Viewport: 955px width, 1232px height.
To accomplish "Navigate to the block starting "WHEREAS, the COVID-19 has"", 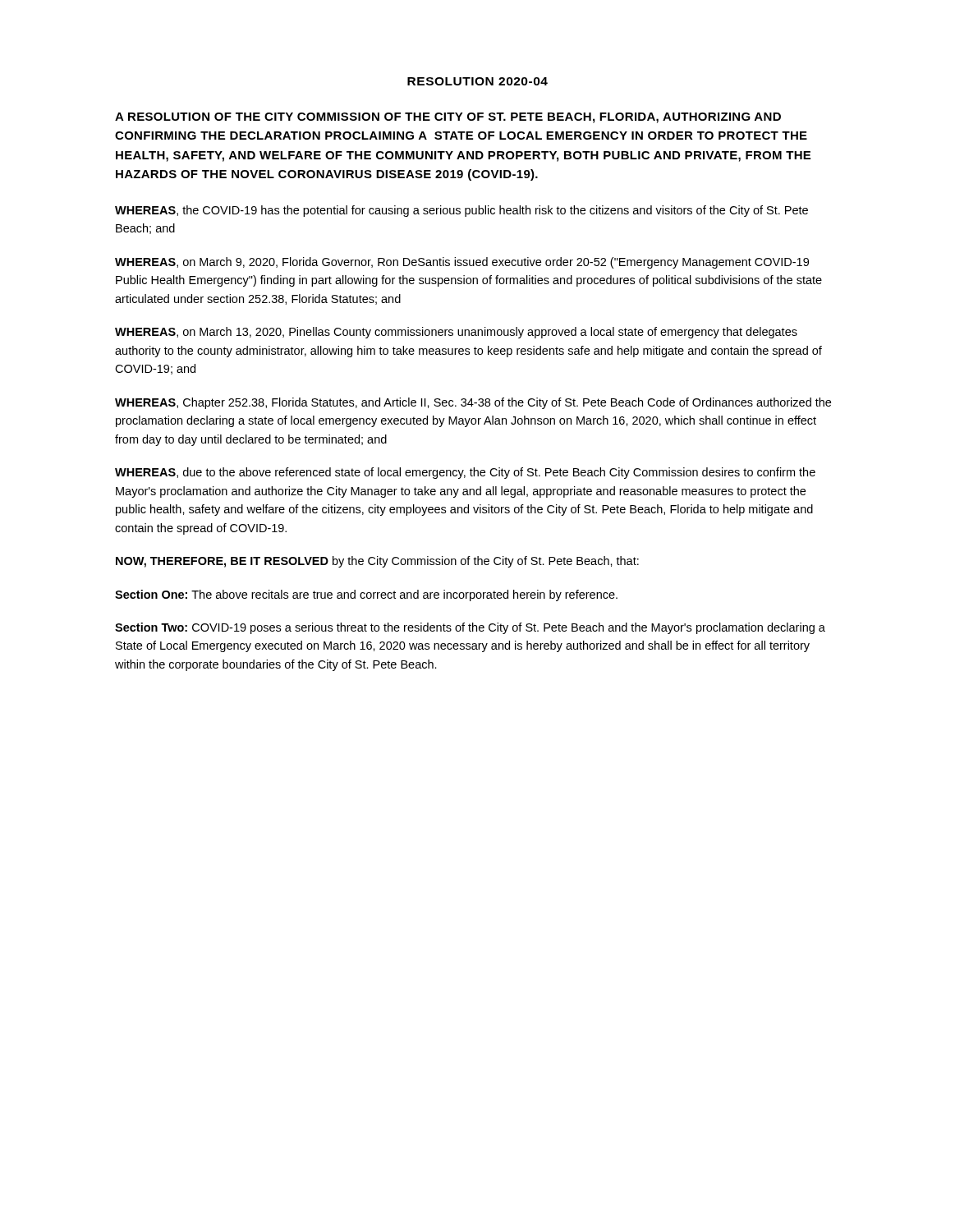I will (x=462, y=219).
